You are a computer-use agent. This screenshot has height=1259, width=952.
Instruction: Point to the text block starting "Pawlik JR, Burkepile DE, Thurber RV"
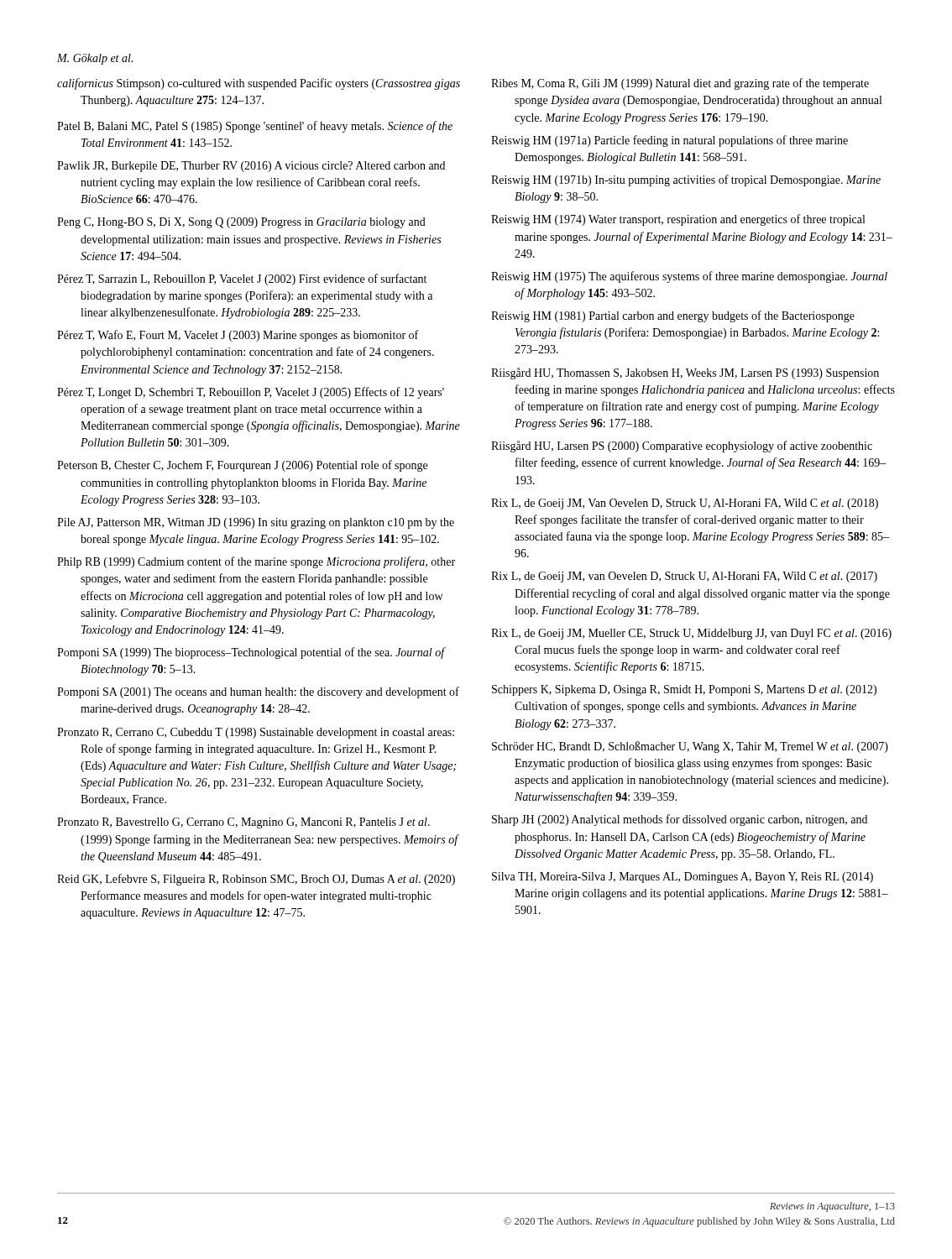(x=251, y=183)
